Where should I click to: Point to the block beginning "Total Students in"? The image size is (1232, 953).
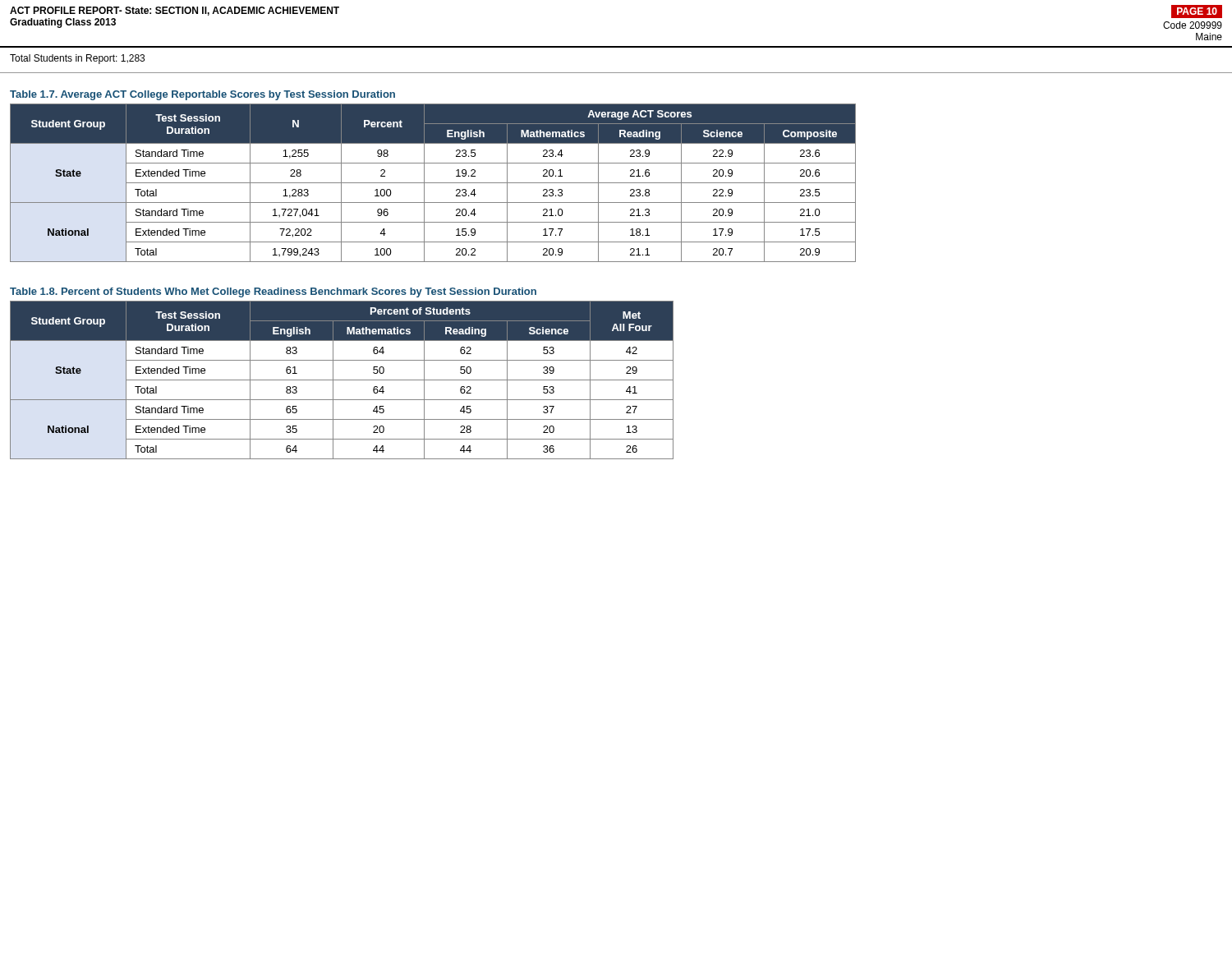tap(78, 58)
